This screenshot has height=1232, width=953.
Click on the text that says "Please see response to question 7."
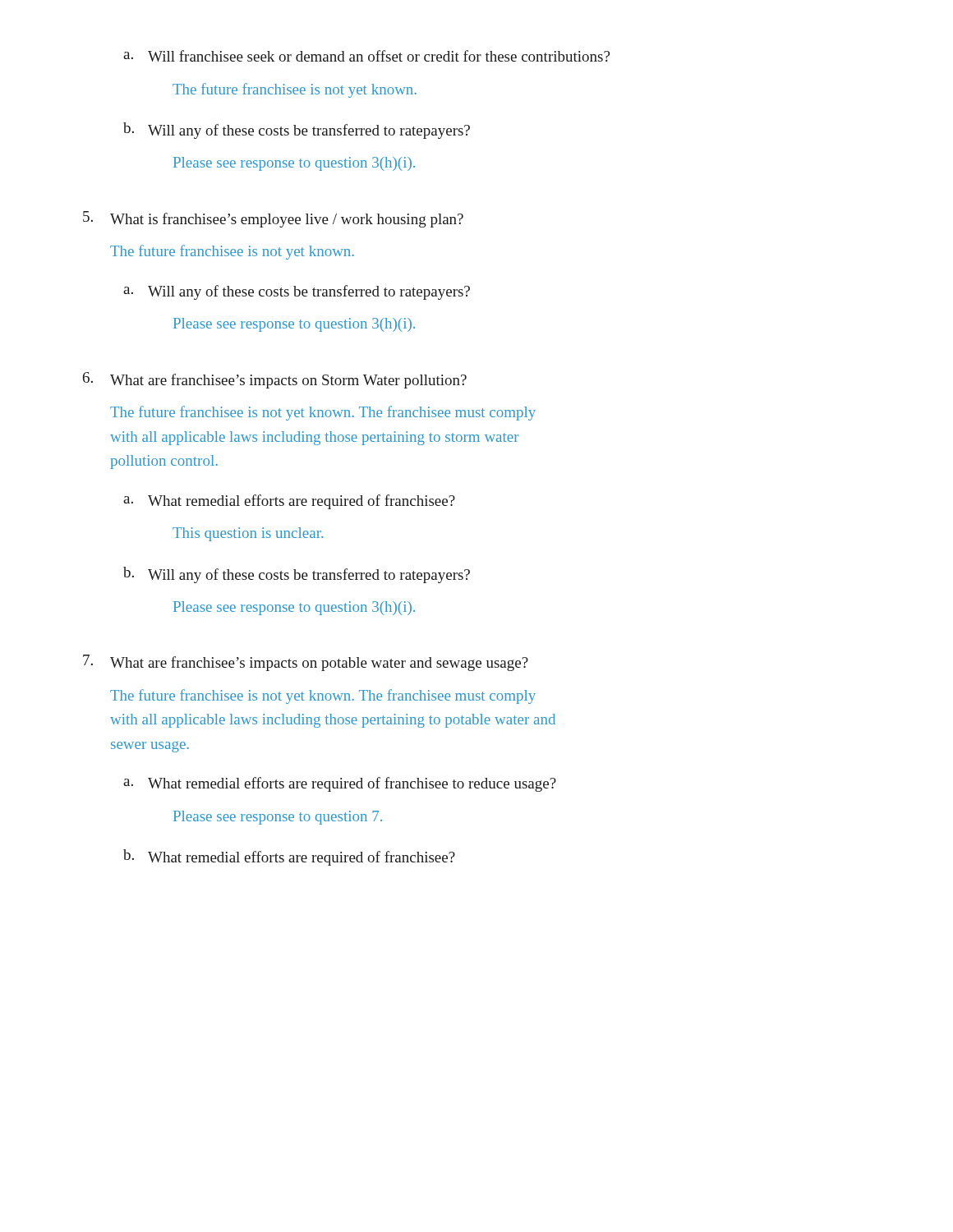278,816
